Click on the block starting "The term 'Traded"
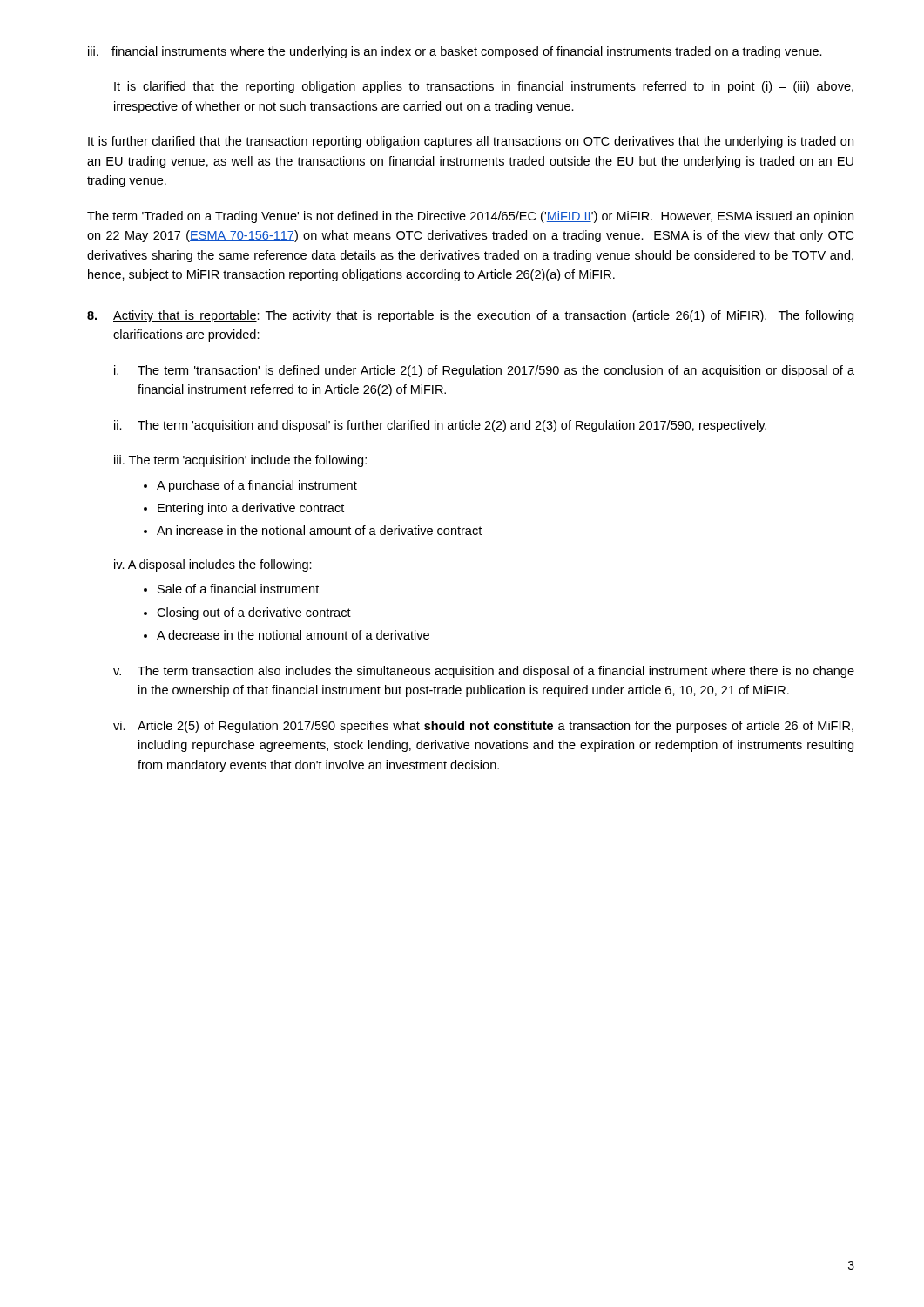Screen dimensions: 1307x924 click(471, 245)
